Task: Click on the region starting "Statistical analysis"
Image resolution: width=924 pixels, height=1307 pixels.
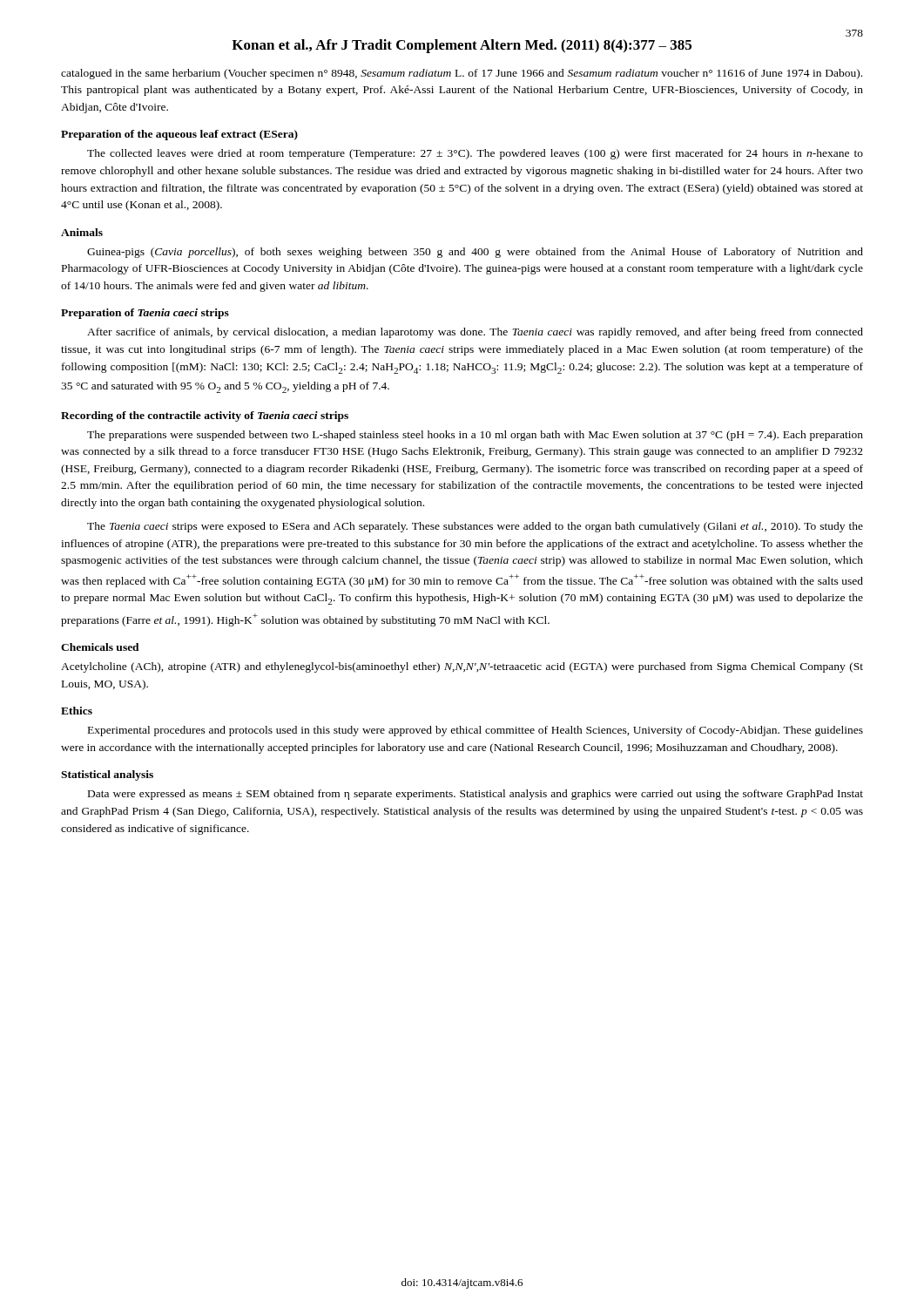Action: (107, 775)
